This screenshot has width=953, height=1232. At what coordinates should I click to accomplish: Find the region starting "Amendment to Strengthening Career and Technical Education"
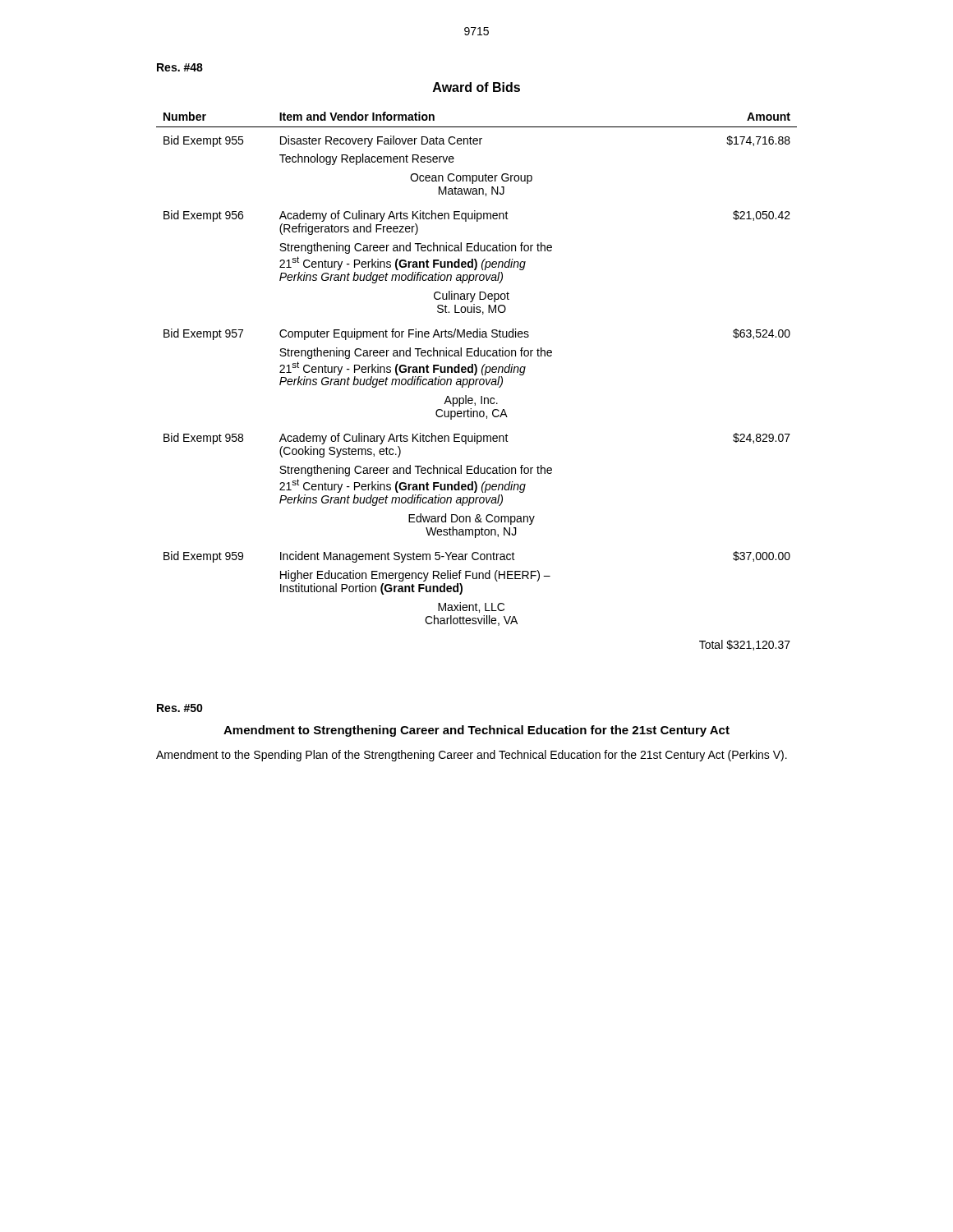(476, 730)
